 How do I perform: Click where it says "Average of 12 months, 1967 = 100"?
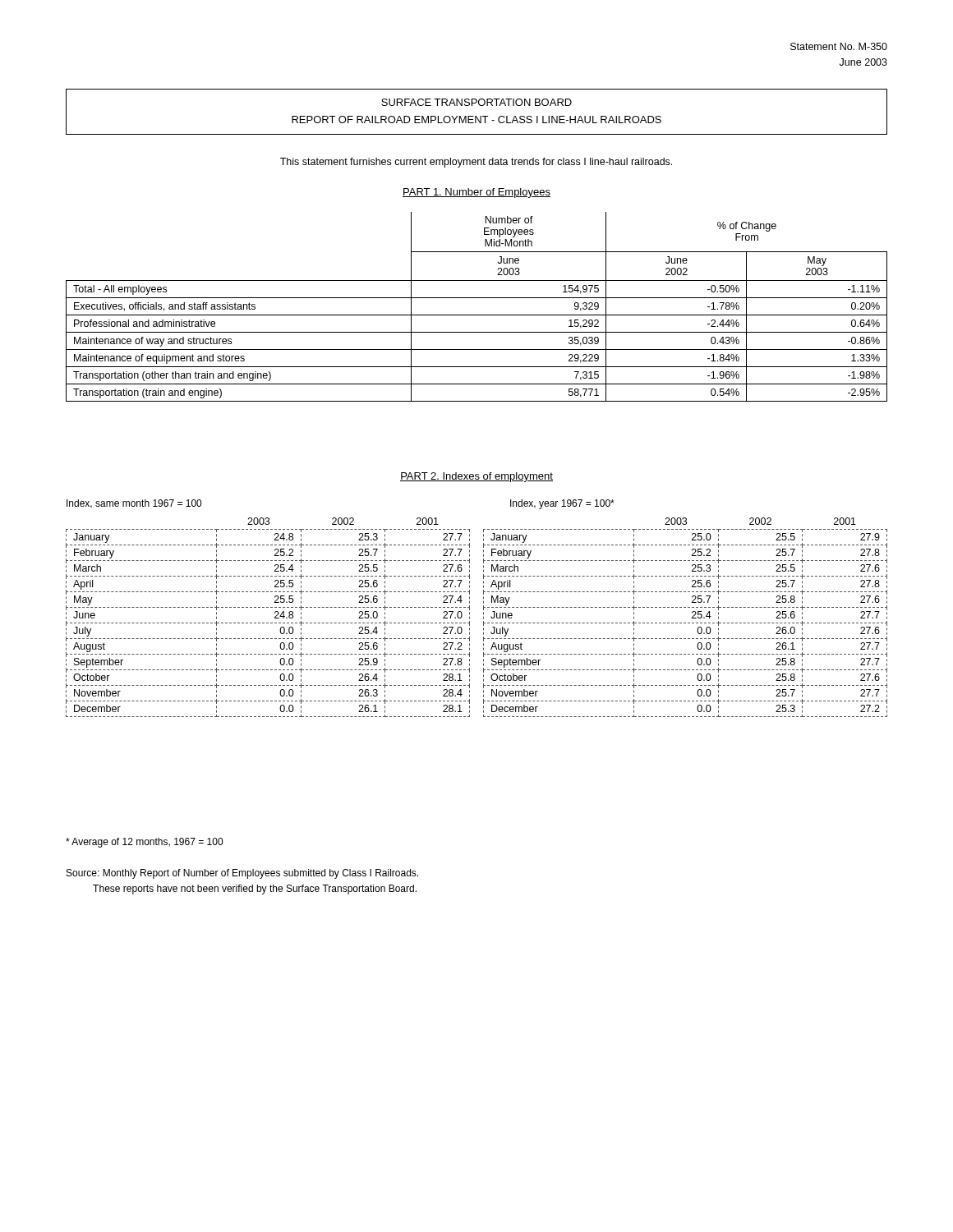(144, 842)
